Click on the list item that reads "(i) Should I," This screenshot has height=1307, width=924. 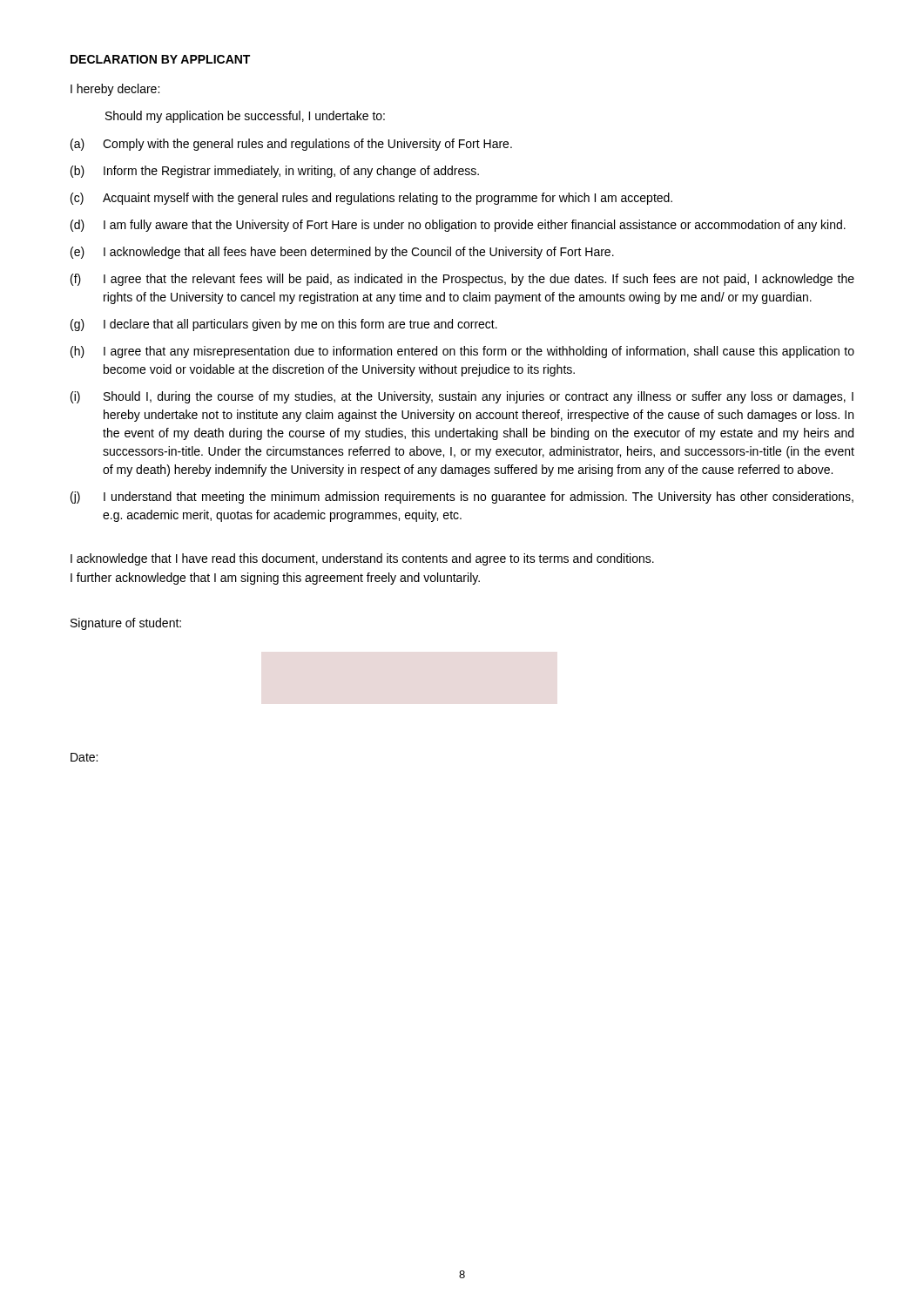(x=462, y=434)
